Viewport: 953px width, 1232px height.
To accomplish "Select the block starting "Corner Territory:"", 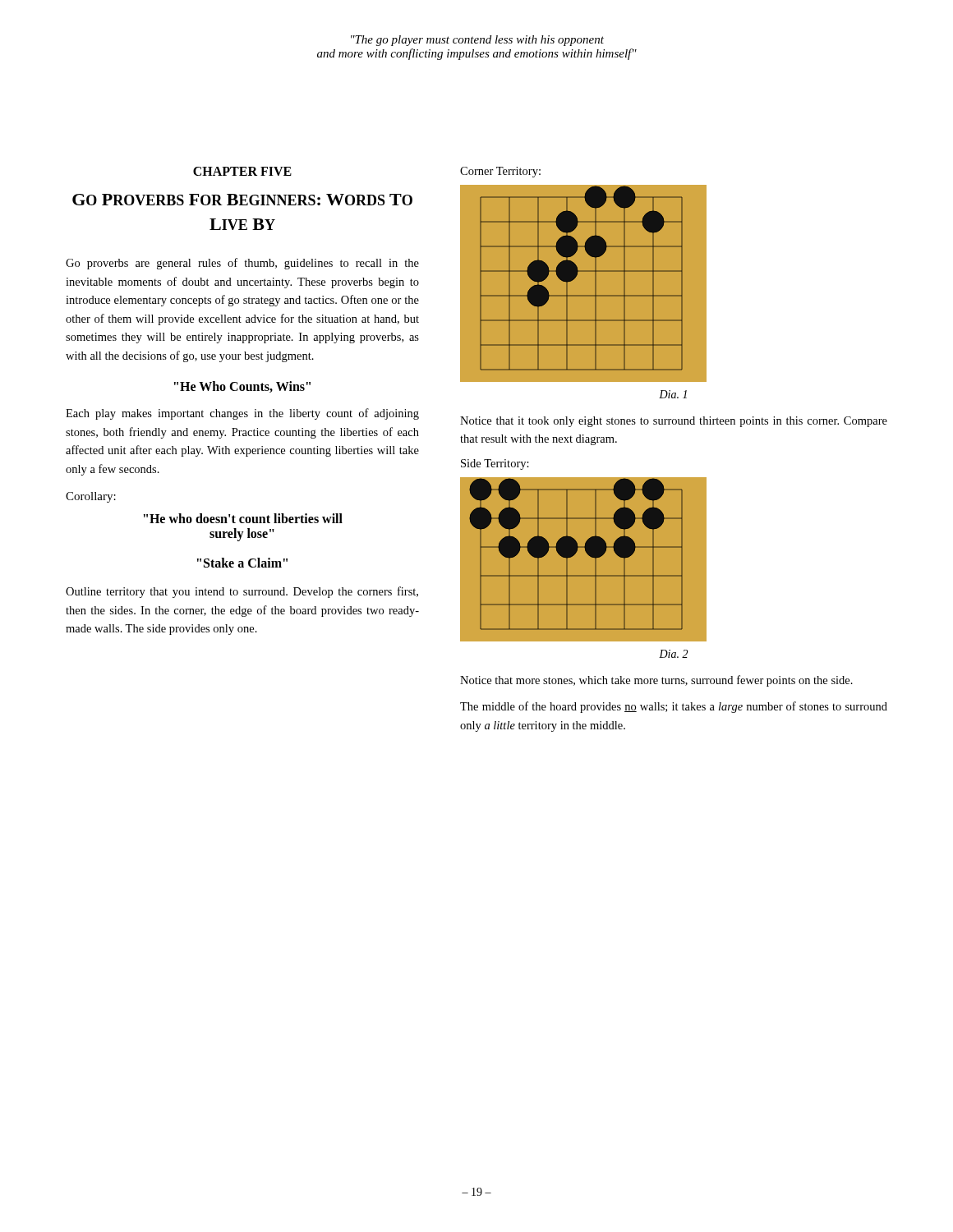I will [501, 171].
